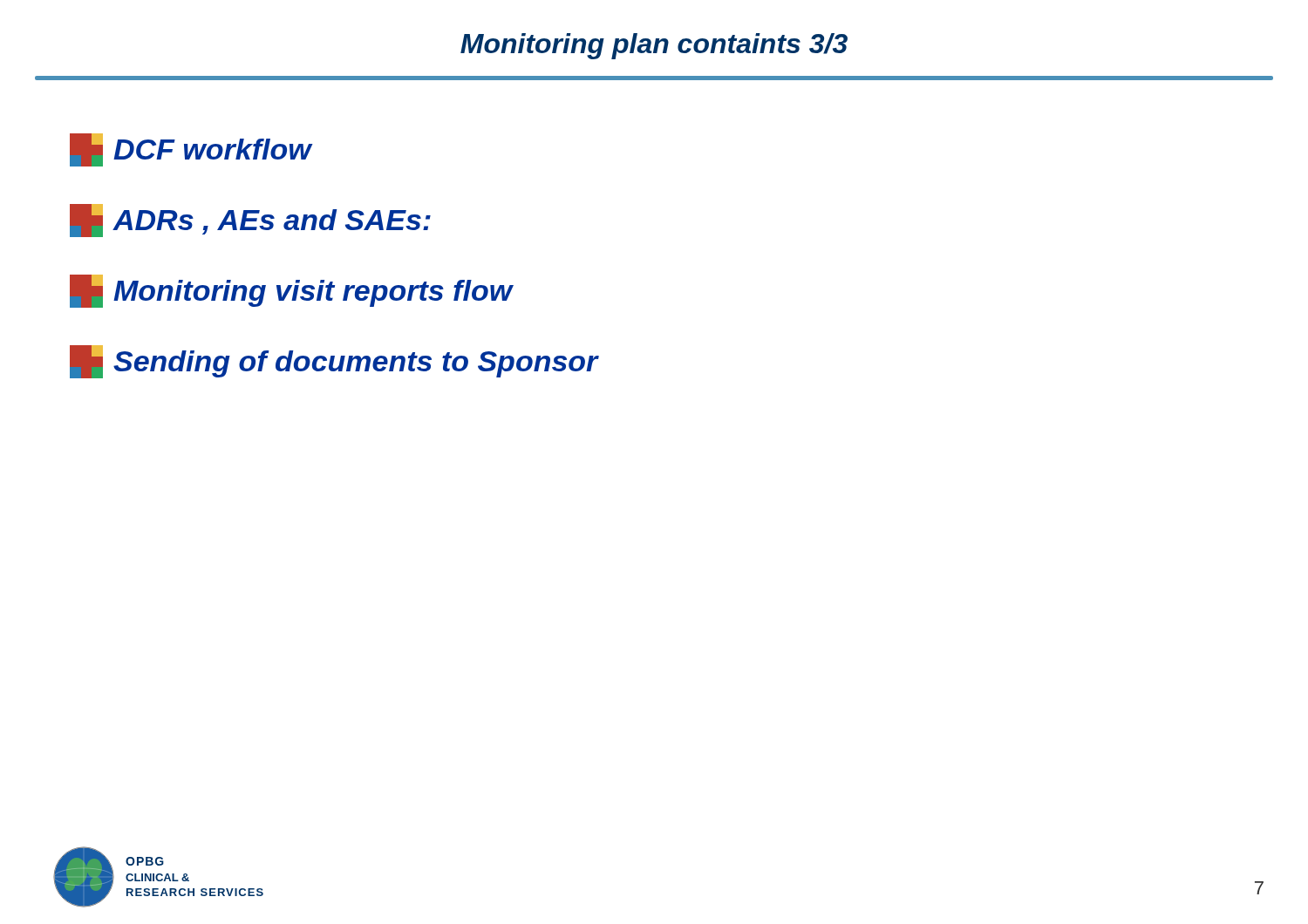Select the passage starting "DCF workflow"

pyautogui.click(x=190, y=150)
